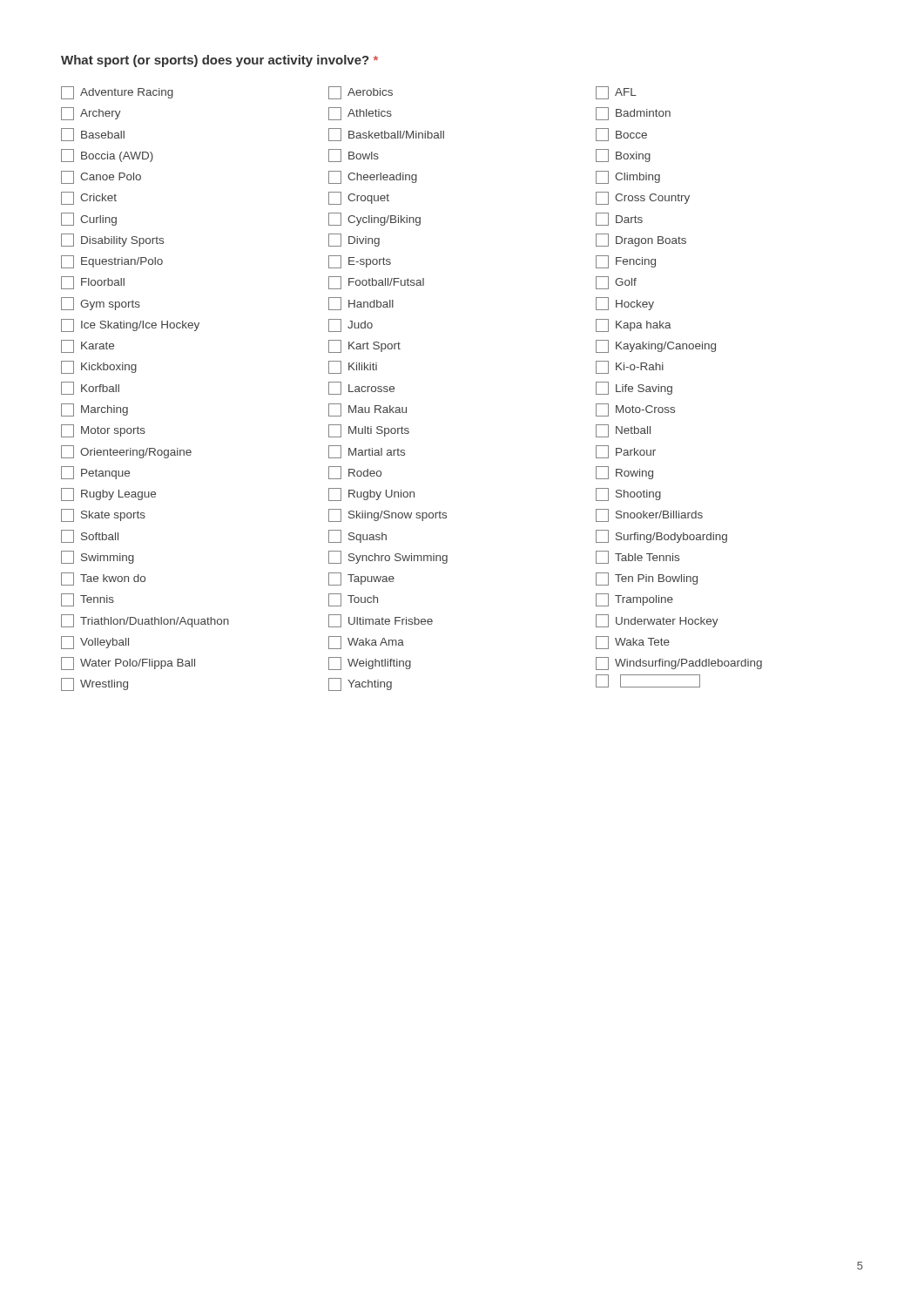Image resolution: width=924 pixels, height=1307 pixels.
Task: Select the region starting "Synchro Swimming"
Action: [388, 557]
